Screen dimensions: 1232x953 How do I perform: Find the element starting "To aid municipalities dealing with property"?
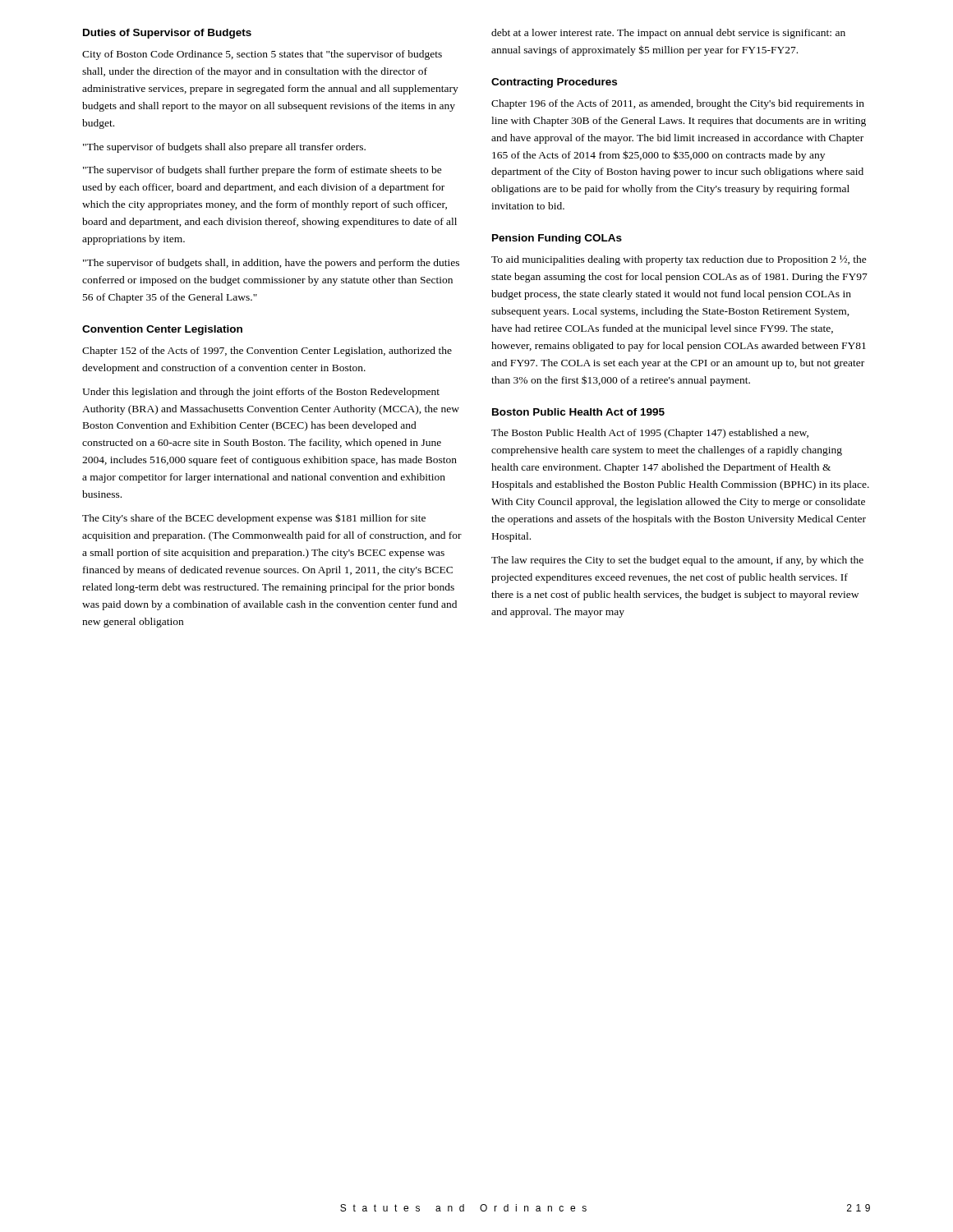(681, 320)
